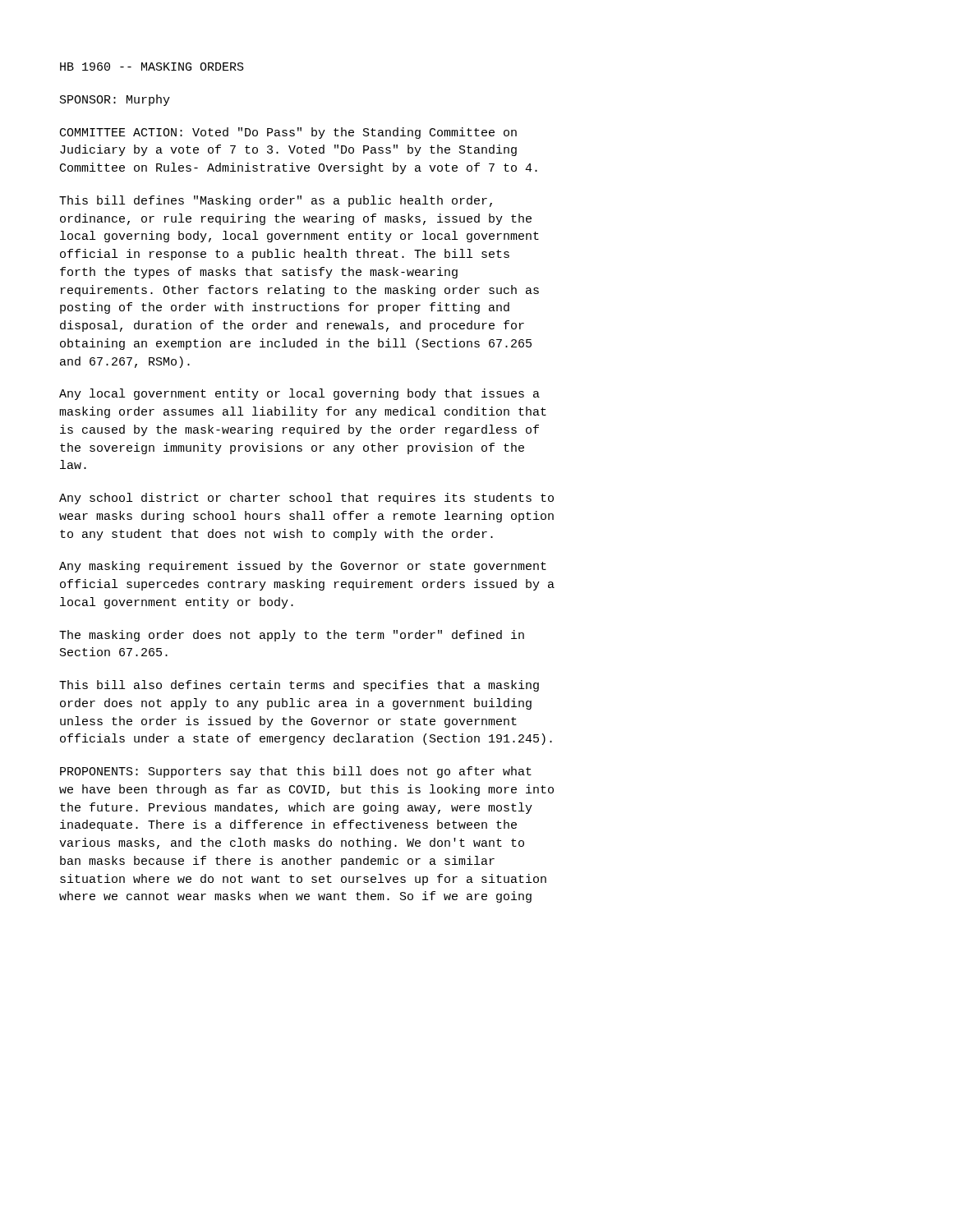Find the text starting "SPONSOR: Murphy"
953x1232 pixels.
(x=115, y=100)
